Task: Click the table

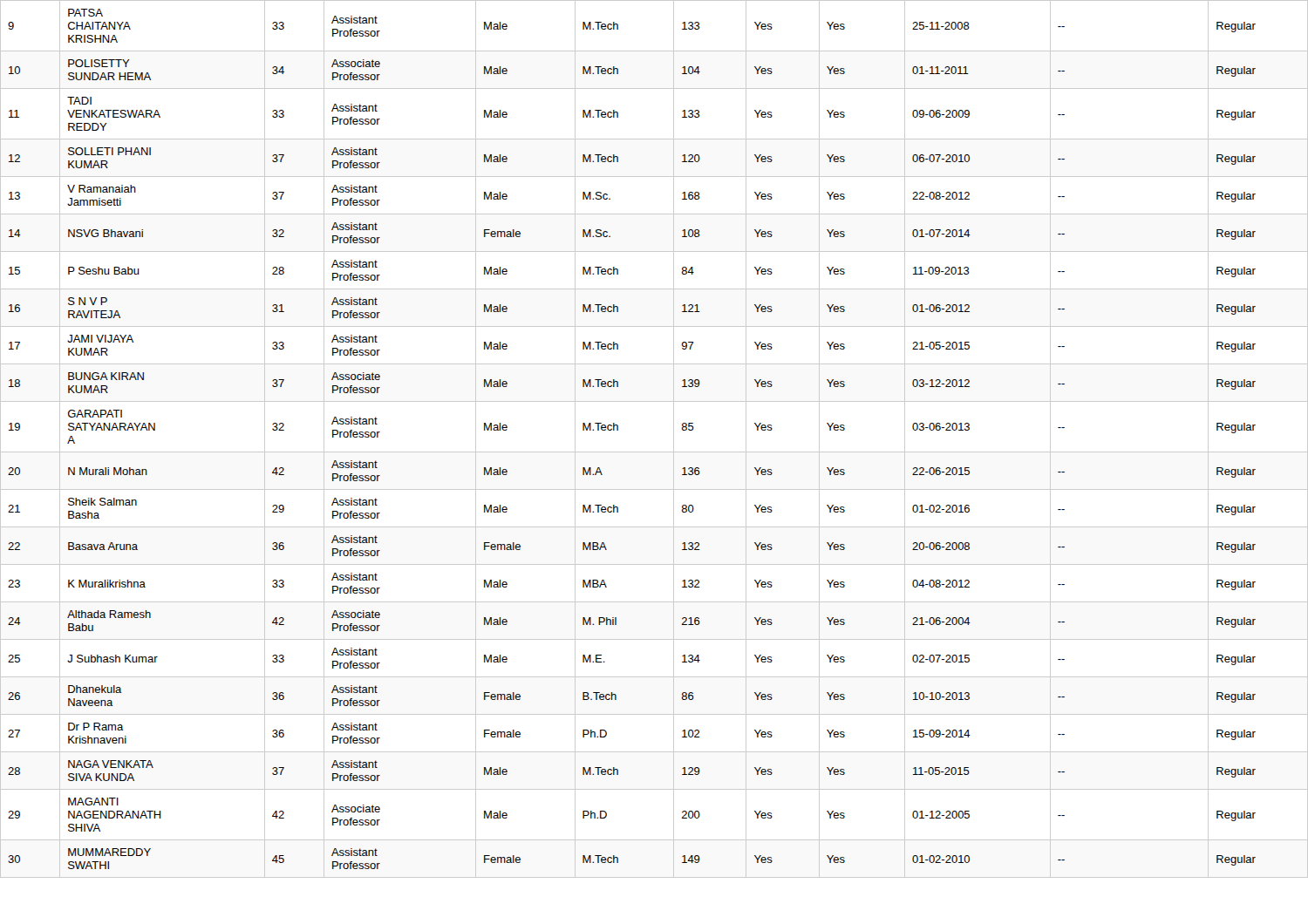Action: (654, 462)
